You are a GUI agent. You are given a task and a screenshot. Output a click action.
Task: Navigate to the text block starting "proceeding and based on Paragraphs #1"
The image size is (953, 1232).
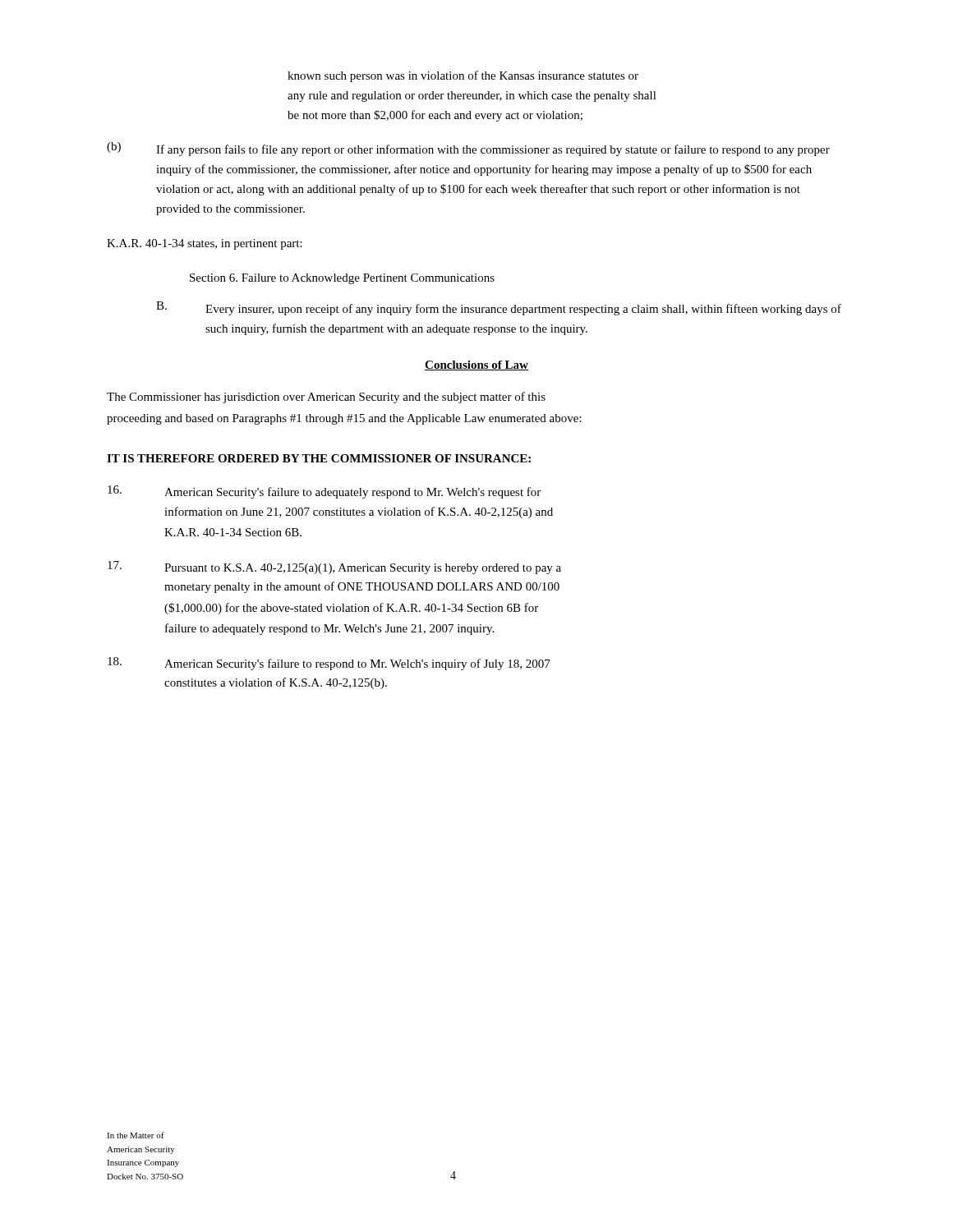pos(344,418)
